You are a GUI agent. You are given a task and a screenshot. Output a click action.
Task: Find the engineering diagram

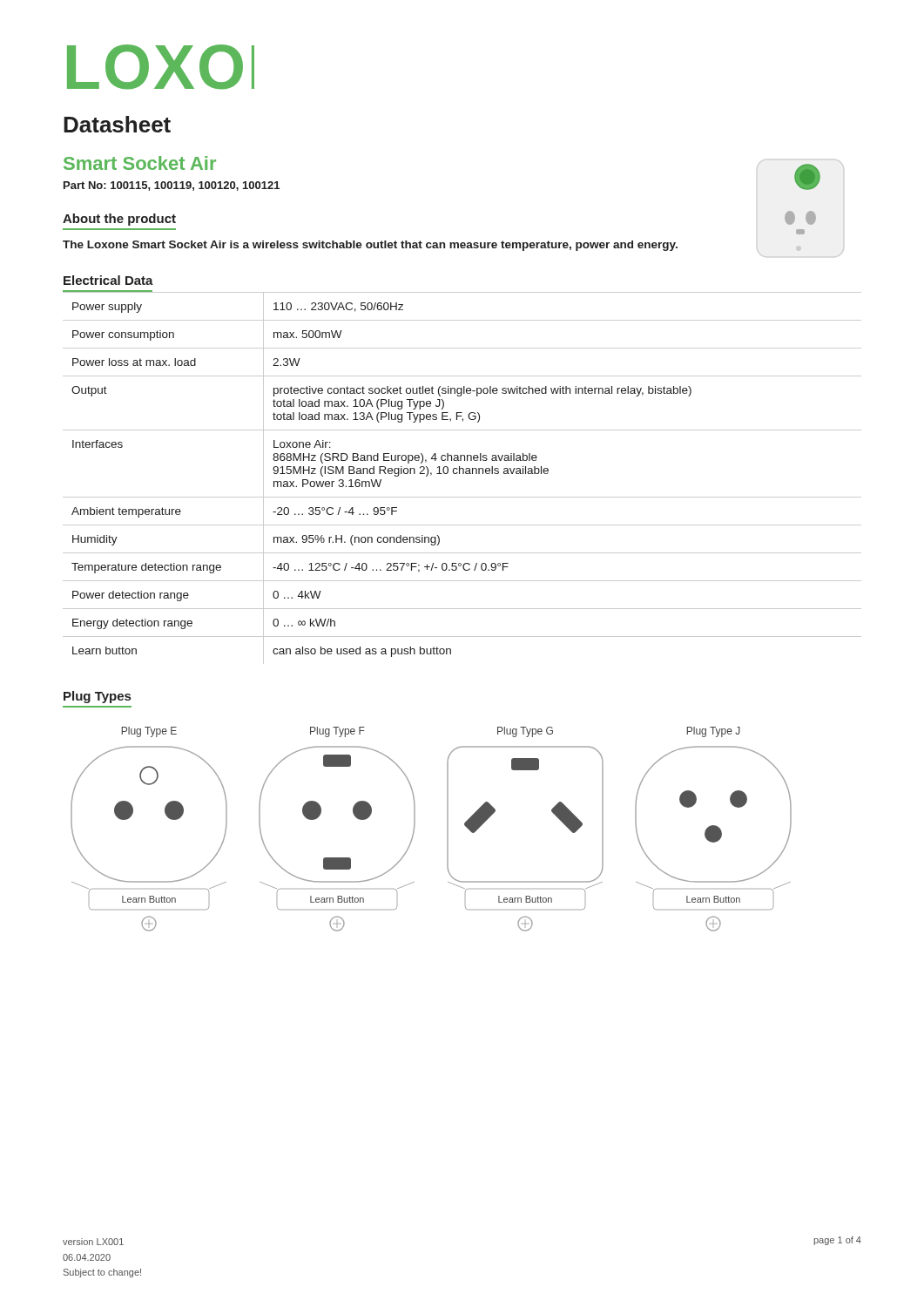coord(462,829)
